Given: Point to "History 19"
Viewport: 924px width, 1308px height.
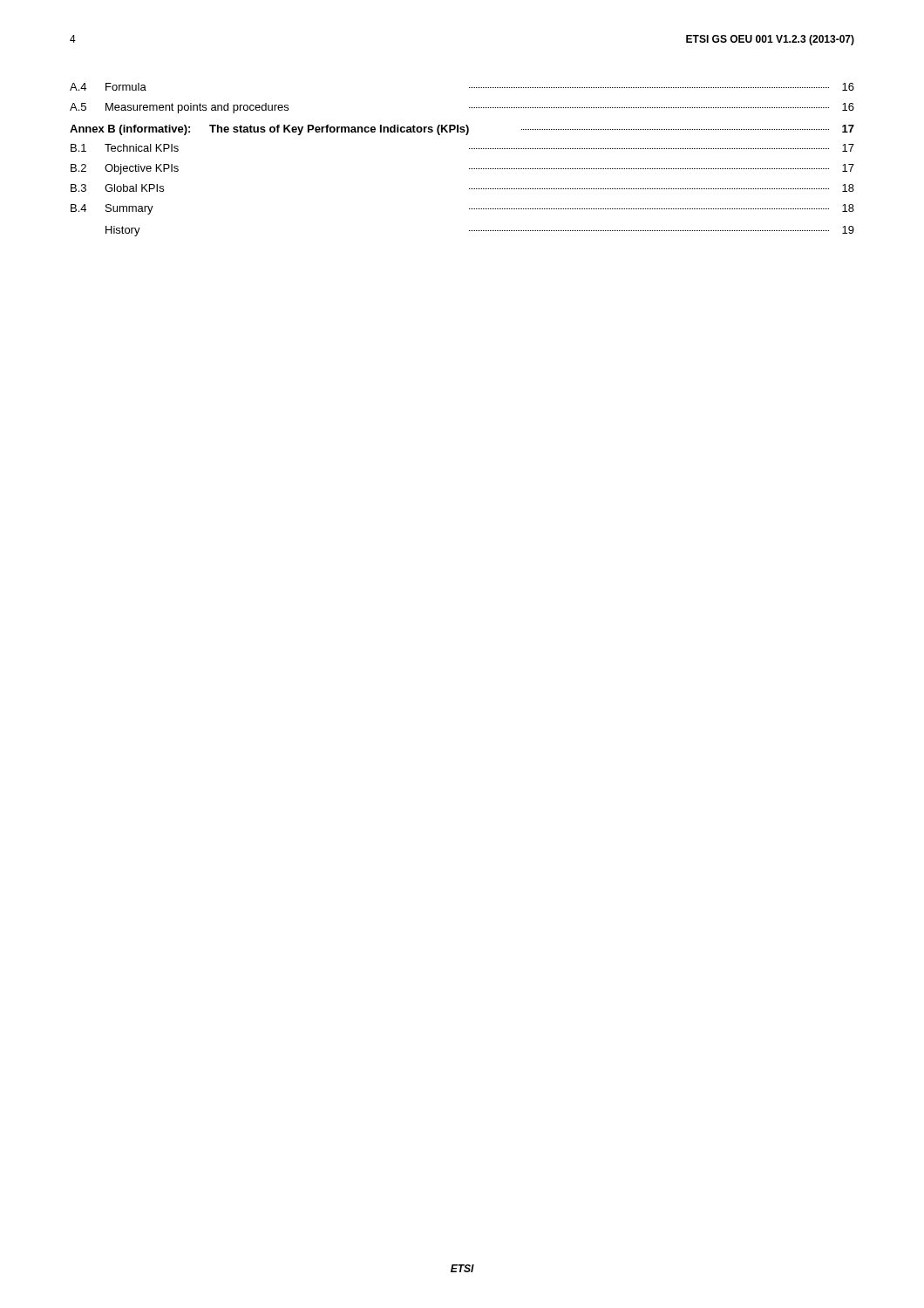Looking at the screenshot, I should [479, 230].
